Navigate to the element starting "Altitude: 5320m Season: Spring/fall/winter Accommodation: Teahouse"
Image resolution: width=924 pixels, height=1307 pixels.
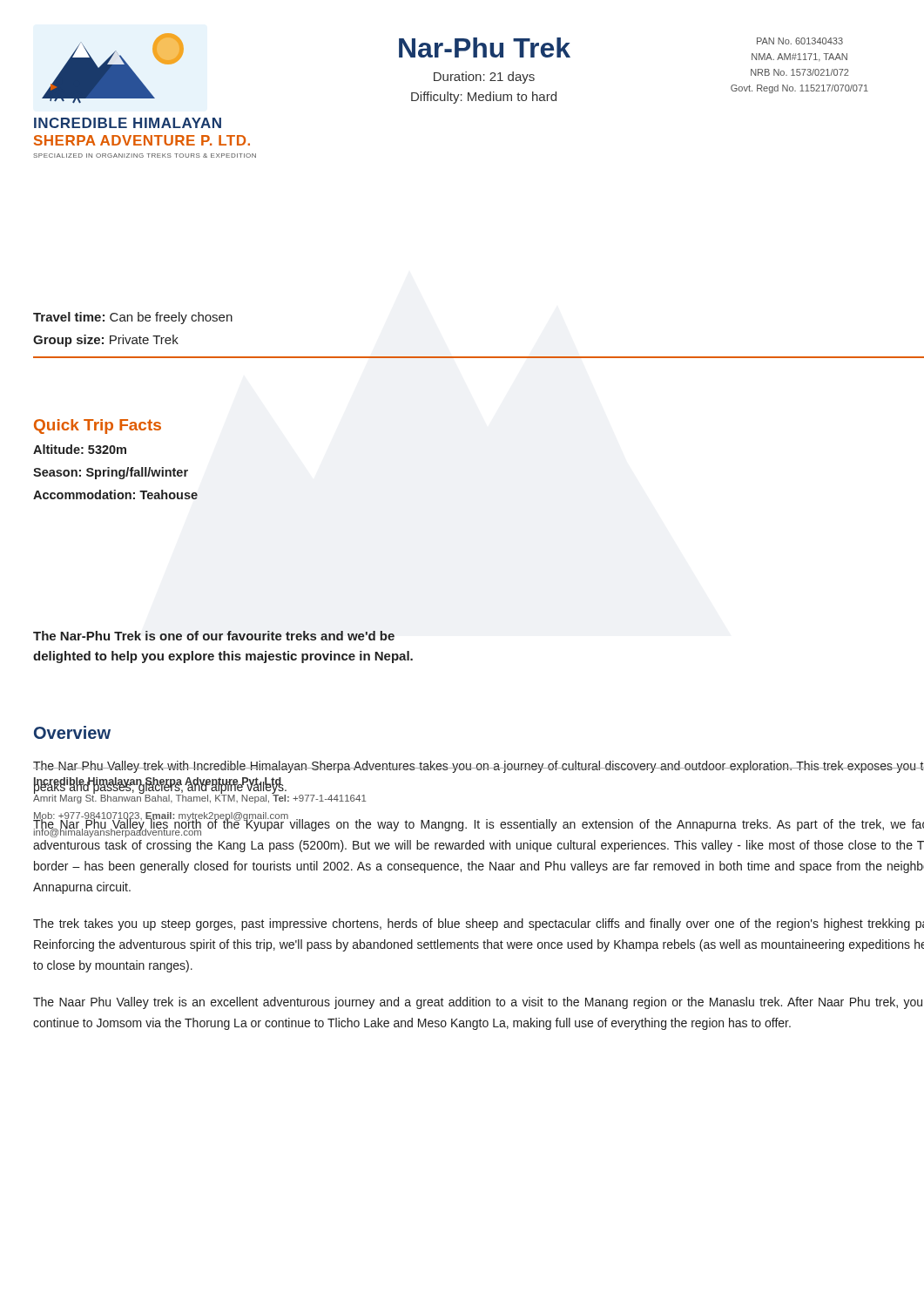[x=80, y=449]
